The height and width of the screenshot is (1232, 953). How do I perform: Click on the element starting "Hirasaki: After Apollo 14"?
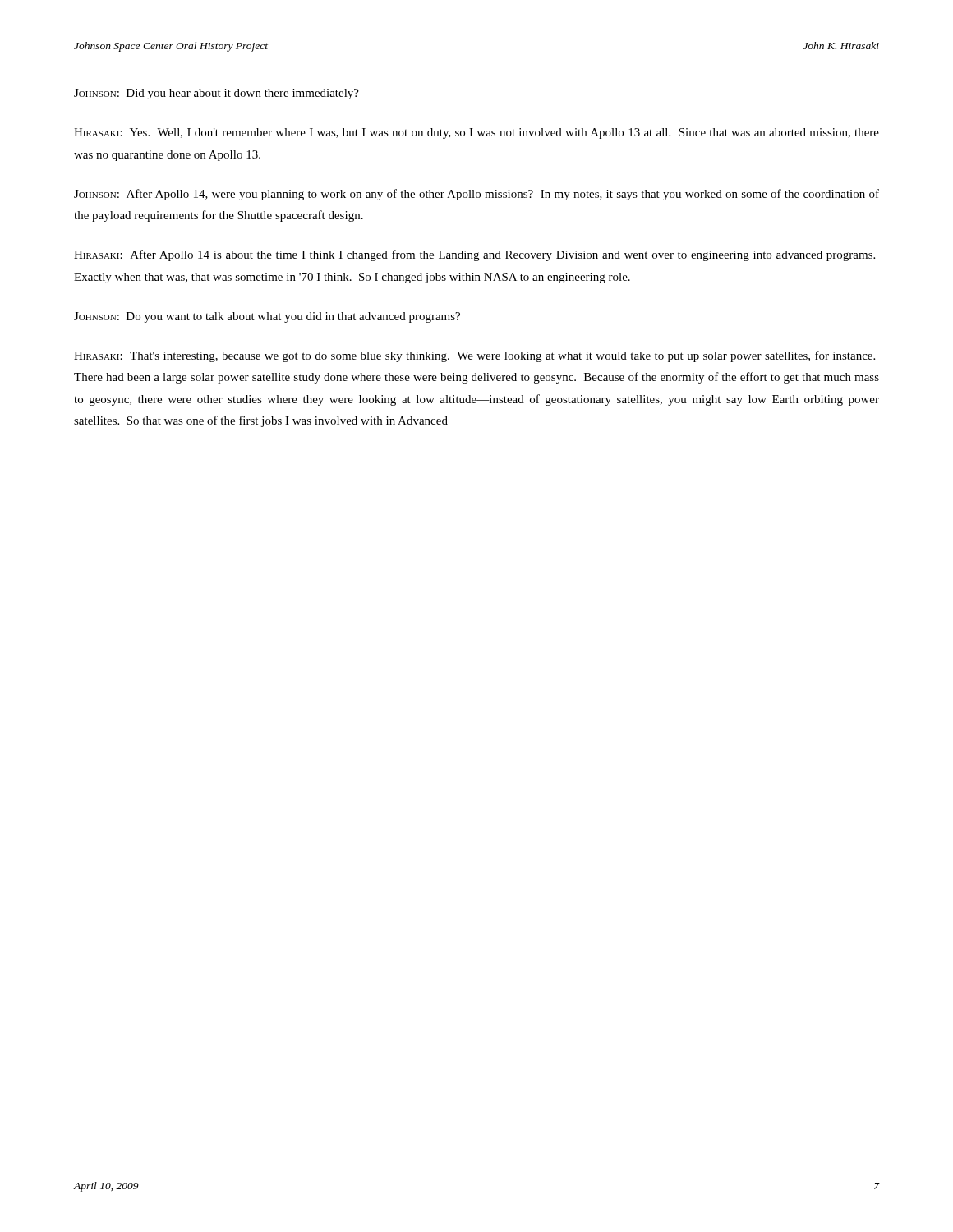point(476,266)
